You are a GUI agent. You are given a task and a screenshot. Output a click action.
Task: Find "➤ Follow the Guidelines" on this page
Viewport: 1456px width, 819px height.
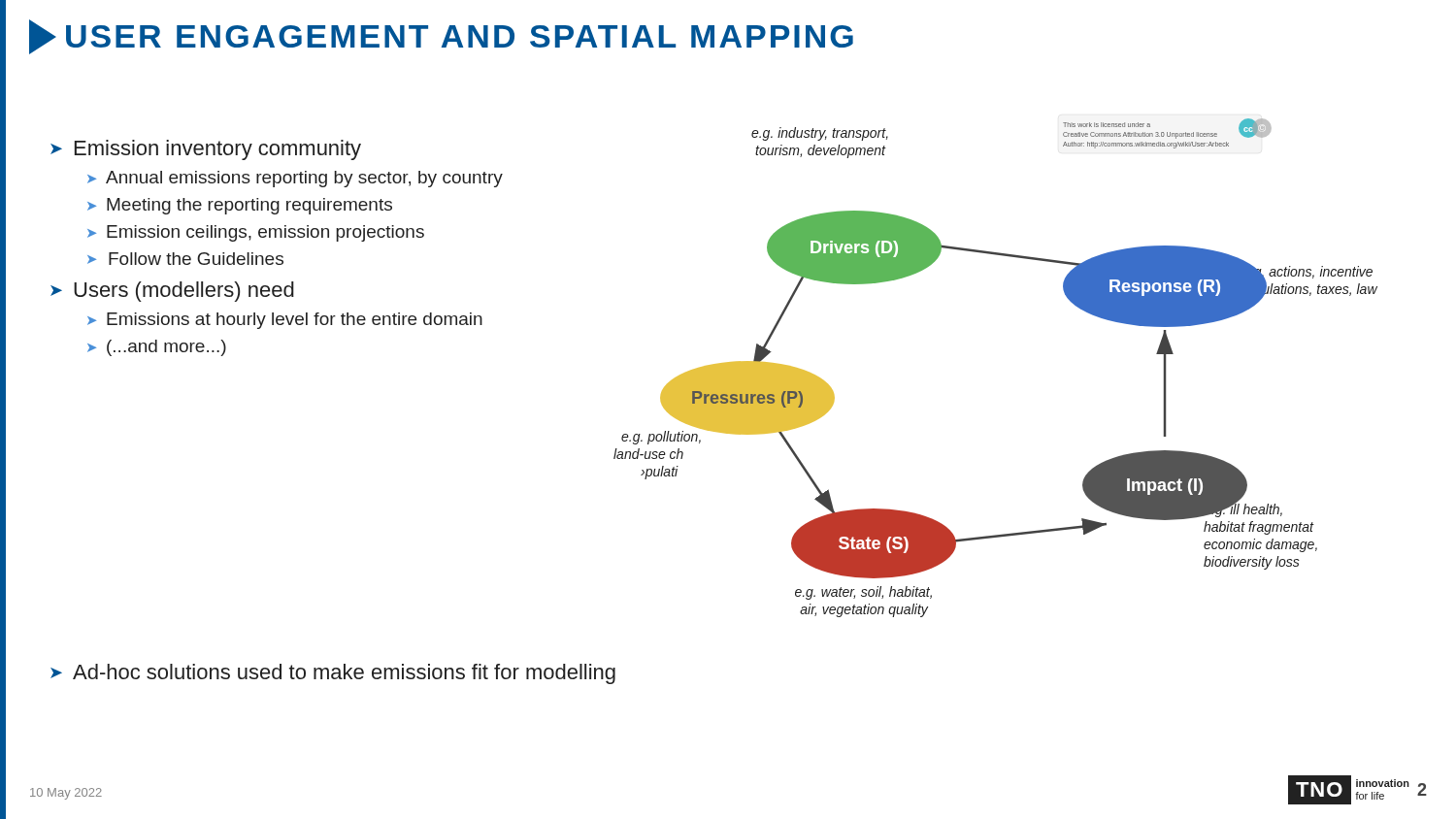(x=185, y=259)
